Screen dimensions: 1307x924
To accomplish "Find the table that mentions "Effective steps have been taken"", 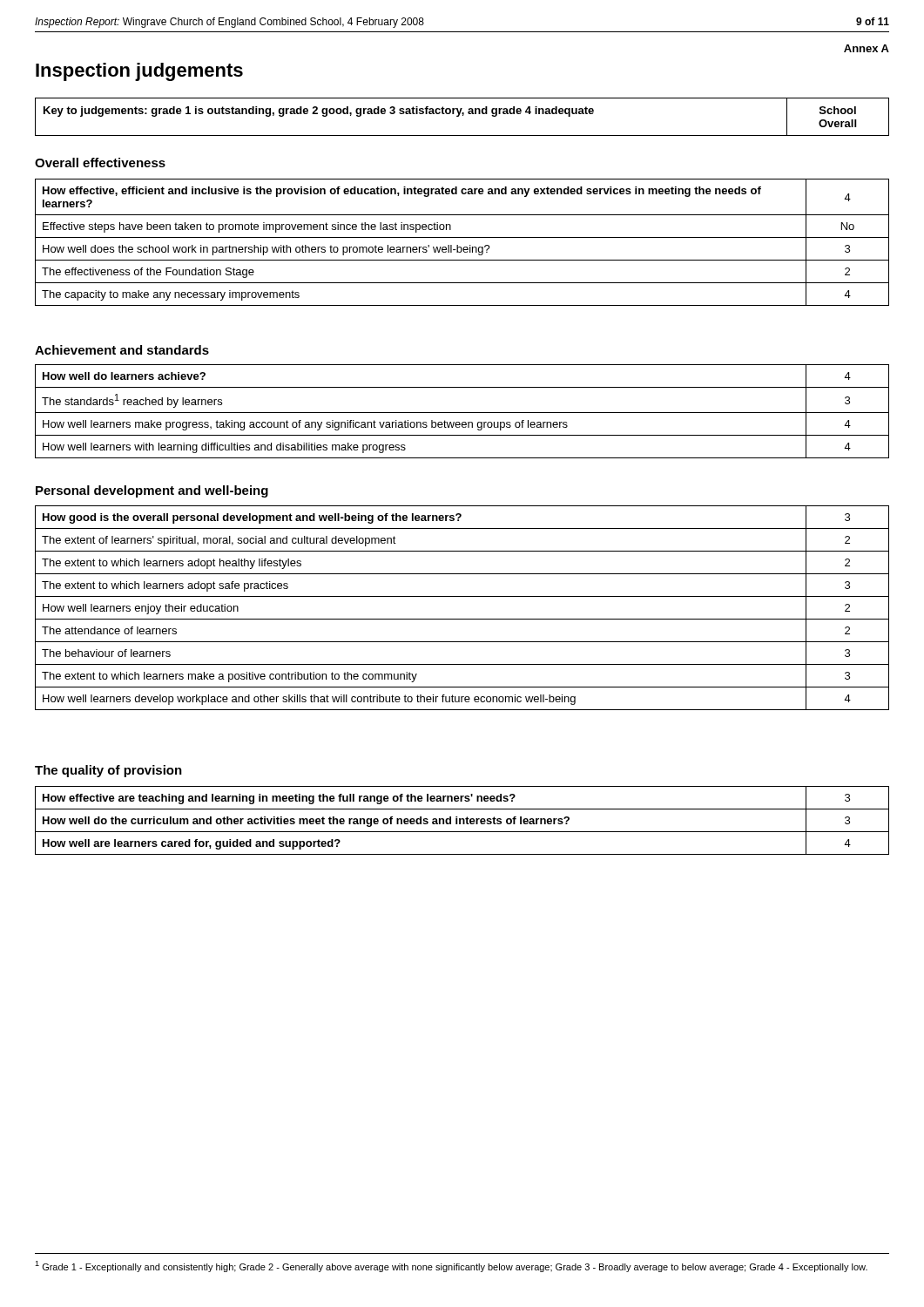I will click(462, 242).
